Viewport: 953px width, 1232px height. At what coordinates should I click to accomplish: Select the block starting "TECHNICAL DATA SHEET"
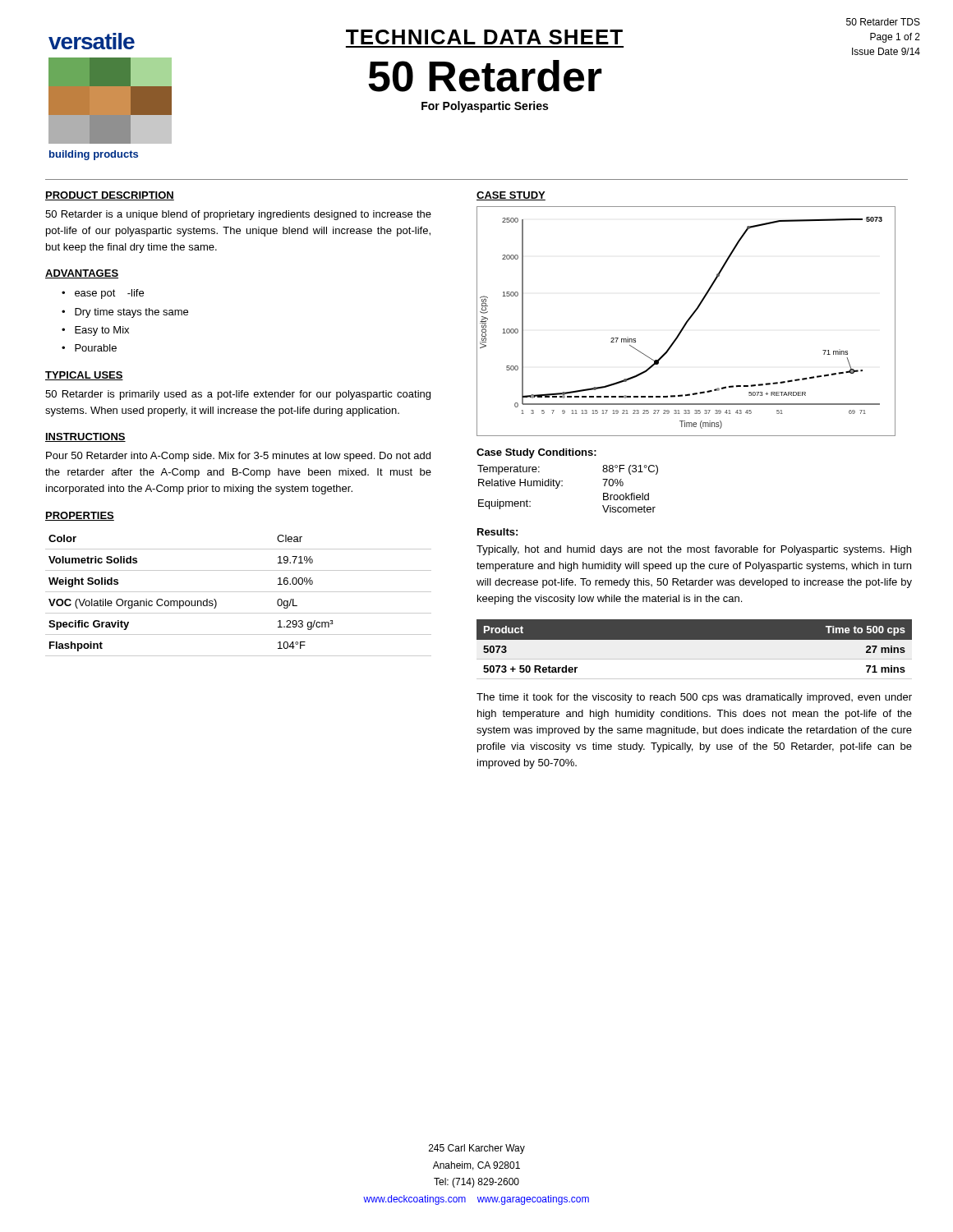pyautogui.click(x=485, y=37)
